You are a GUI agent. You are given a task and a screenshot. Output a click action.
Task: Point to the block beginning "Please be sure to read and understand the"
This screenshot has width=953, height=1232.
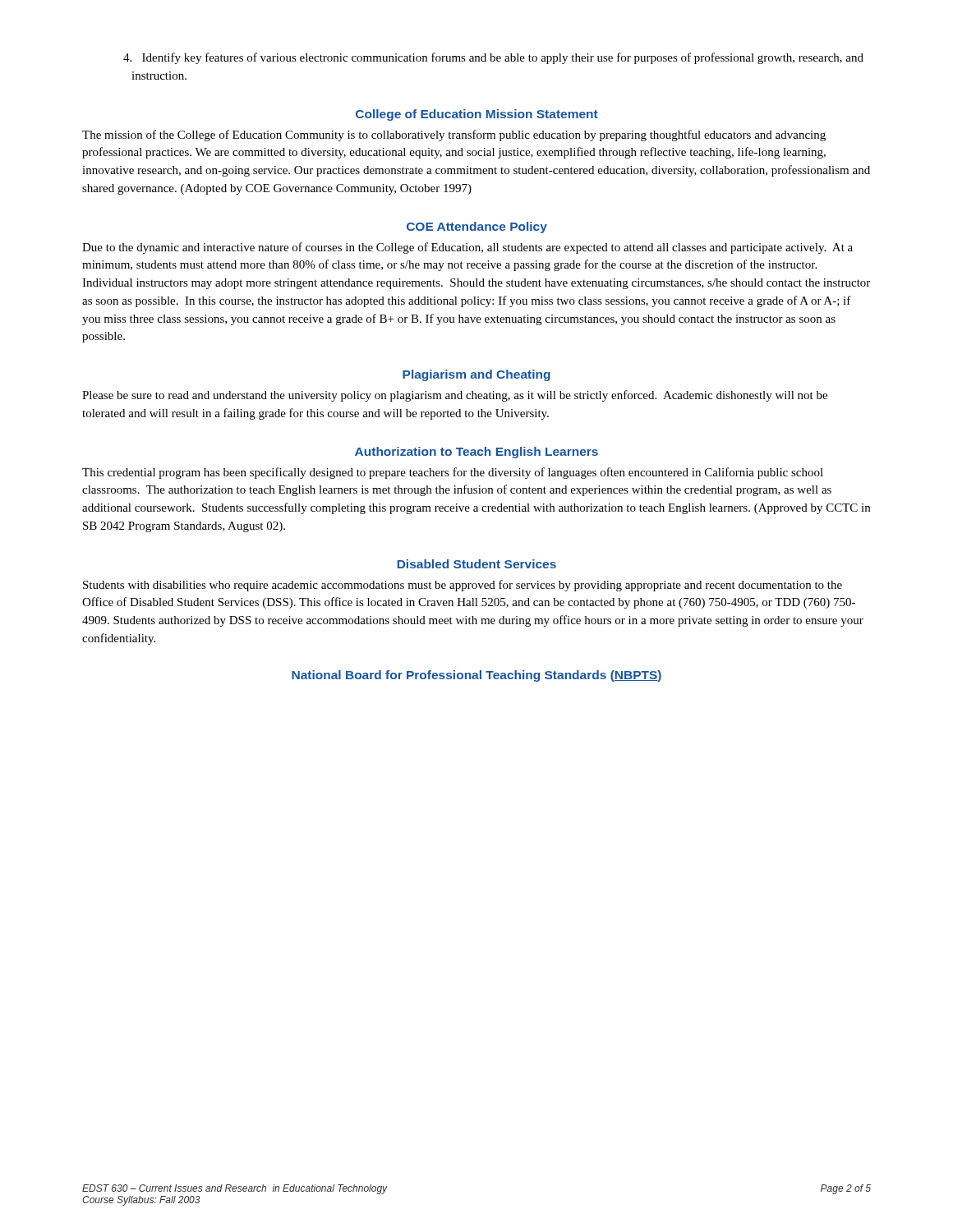(x=455, y=404)
